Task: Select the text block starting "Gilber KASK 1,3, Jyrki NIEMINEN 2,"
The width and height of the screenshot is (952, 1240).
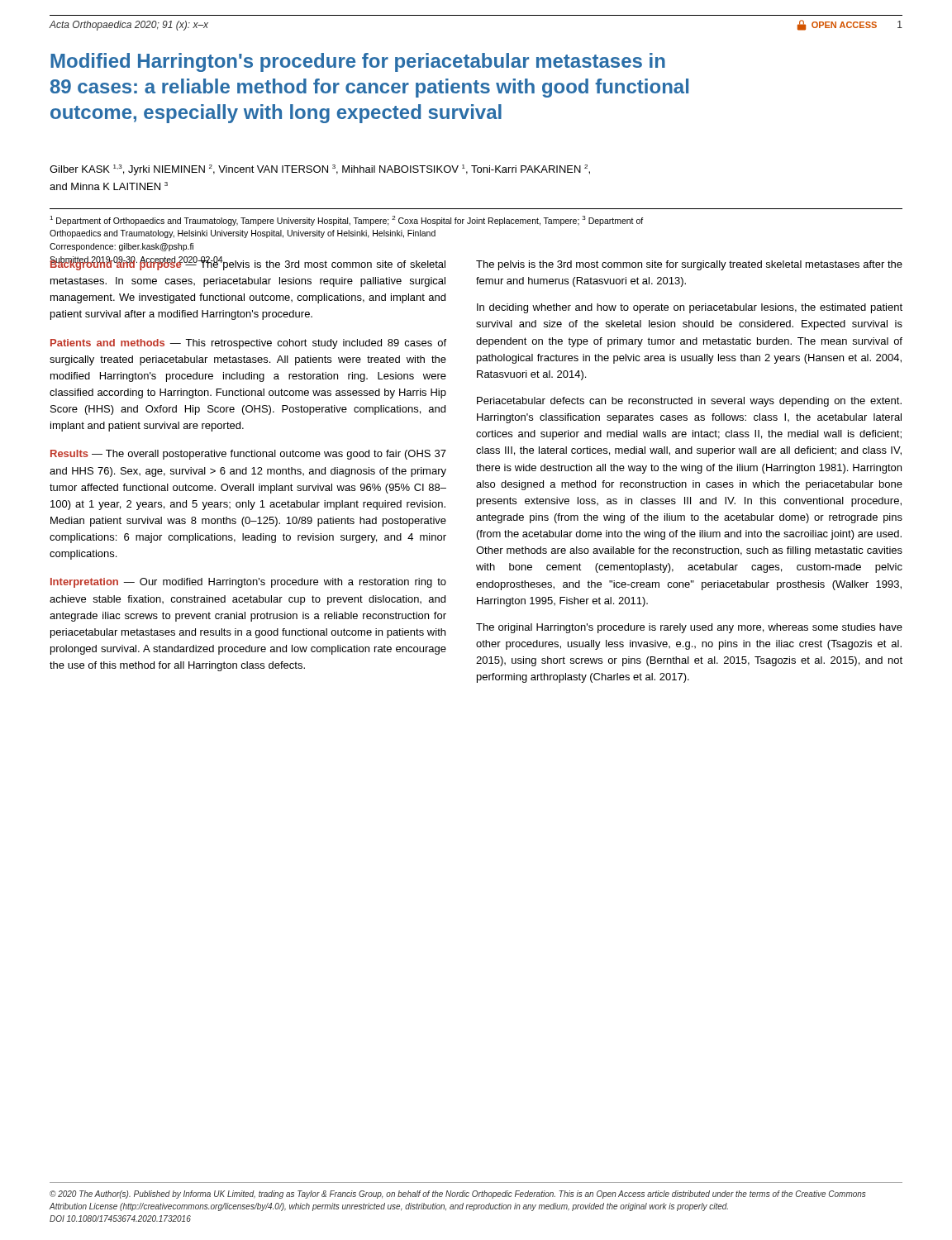Action: 320,178
